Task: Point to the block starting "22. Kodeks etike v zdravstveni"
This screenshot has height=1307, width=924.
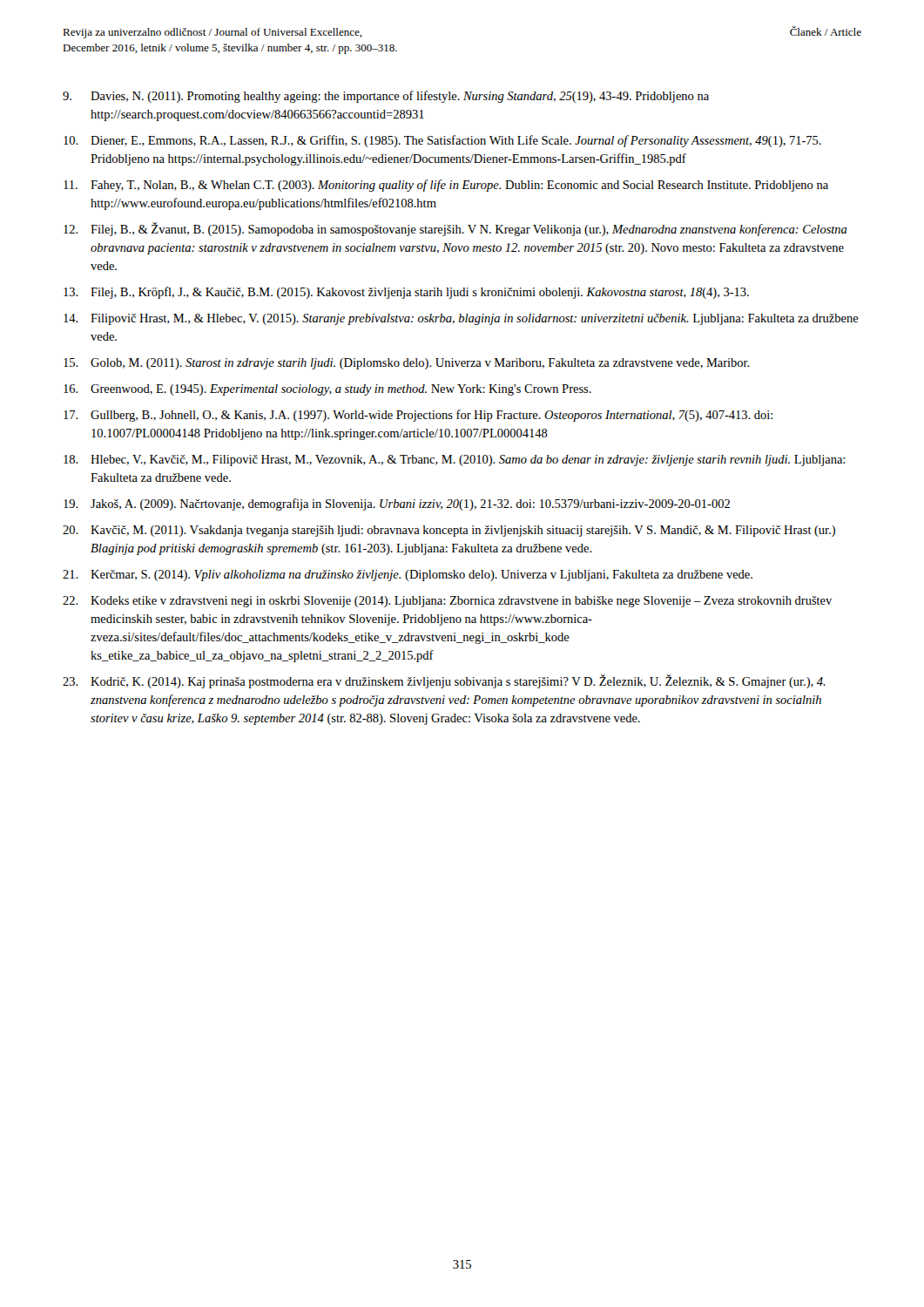Action: 462,629
